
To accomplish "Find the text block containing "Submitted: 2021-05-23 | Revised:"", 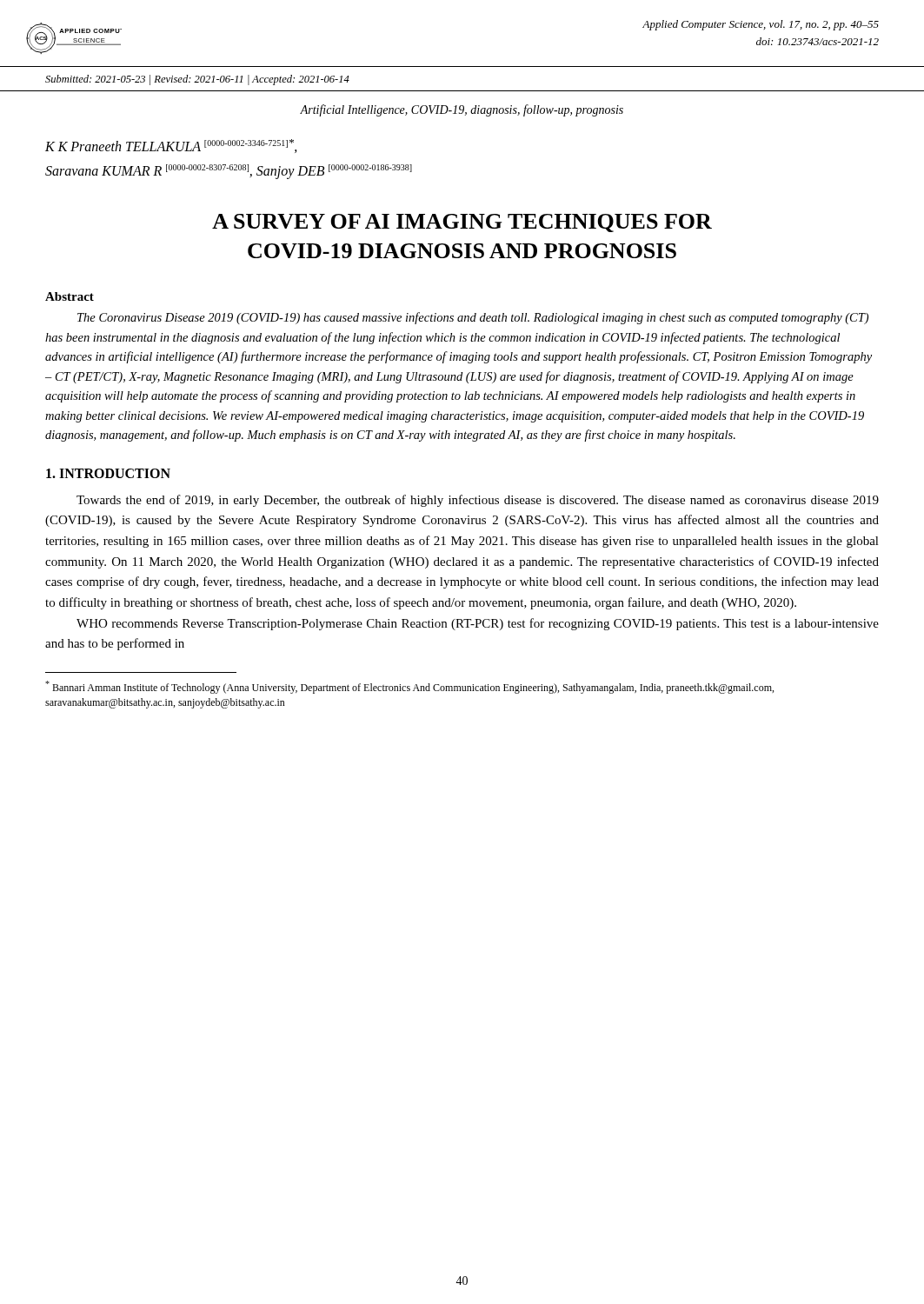I will pyautogui.click(x=197, y=79).
